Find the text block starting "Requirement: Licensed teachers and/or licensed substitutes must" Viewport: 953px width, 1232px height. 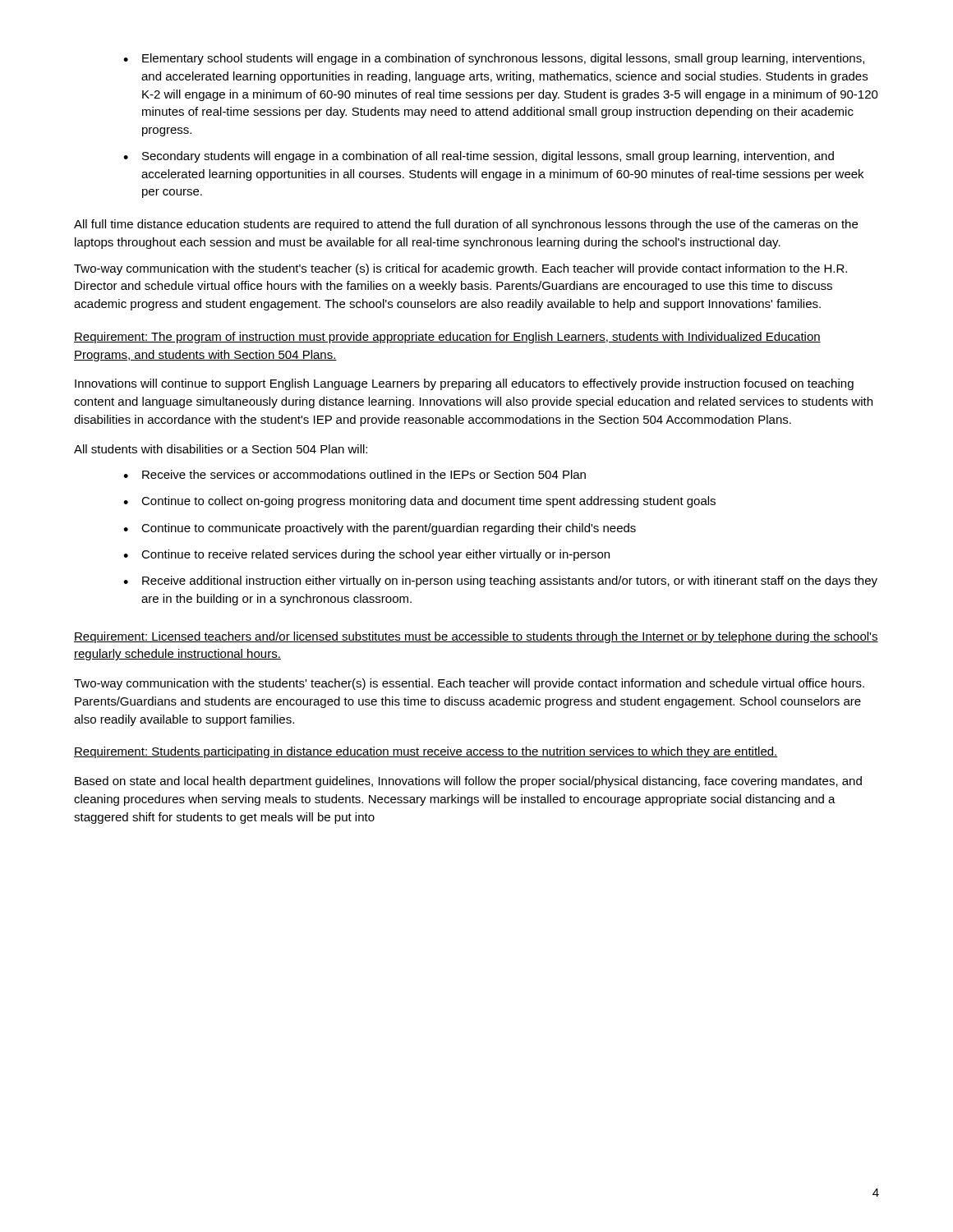(476, 645)
